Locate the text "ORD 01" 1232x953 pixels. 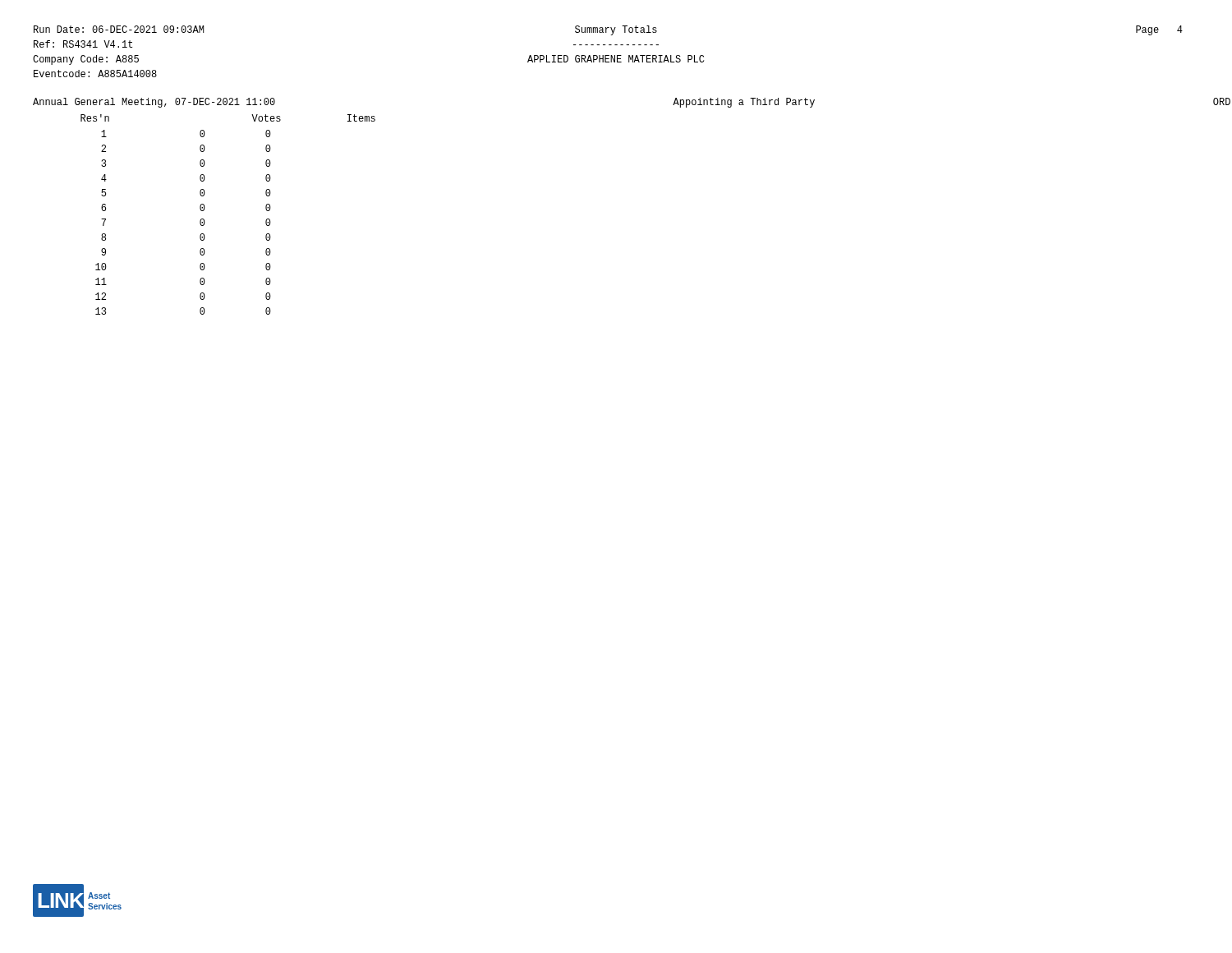coord(1222,103)
